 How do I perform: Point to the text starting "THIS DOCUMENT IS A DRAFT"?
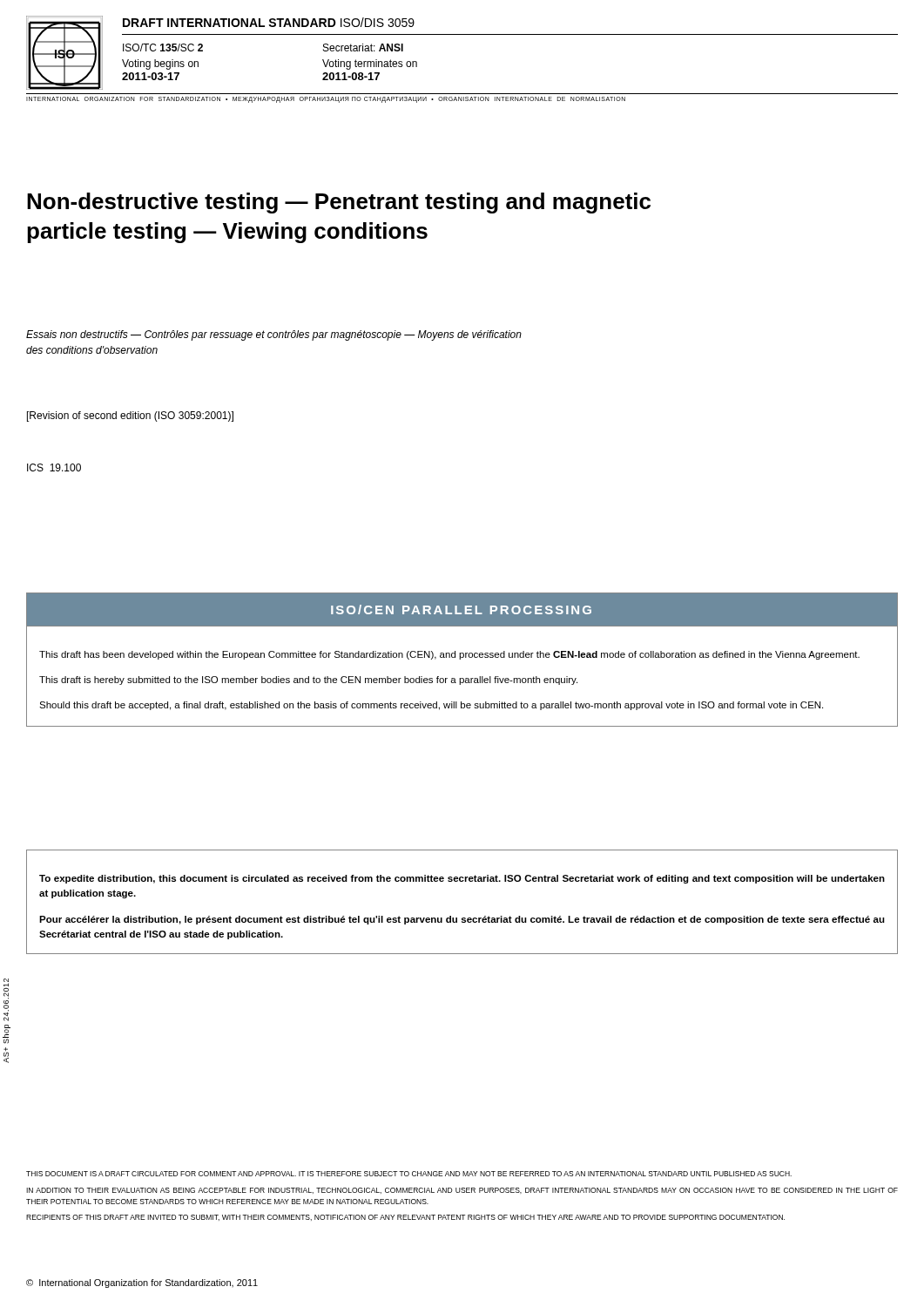(x=409, y=1174)
